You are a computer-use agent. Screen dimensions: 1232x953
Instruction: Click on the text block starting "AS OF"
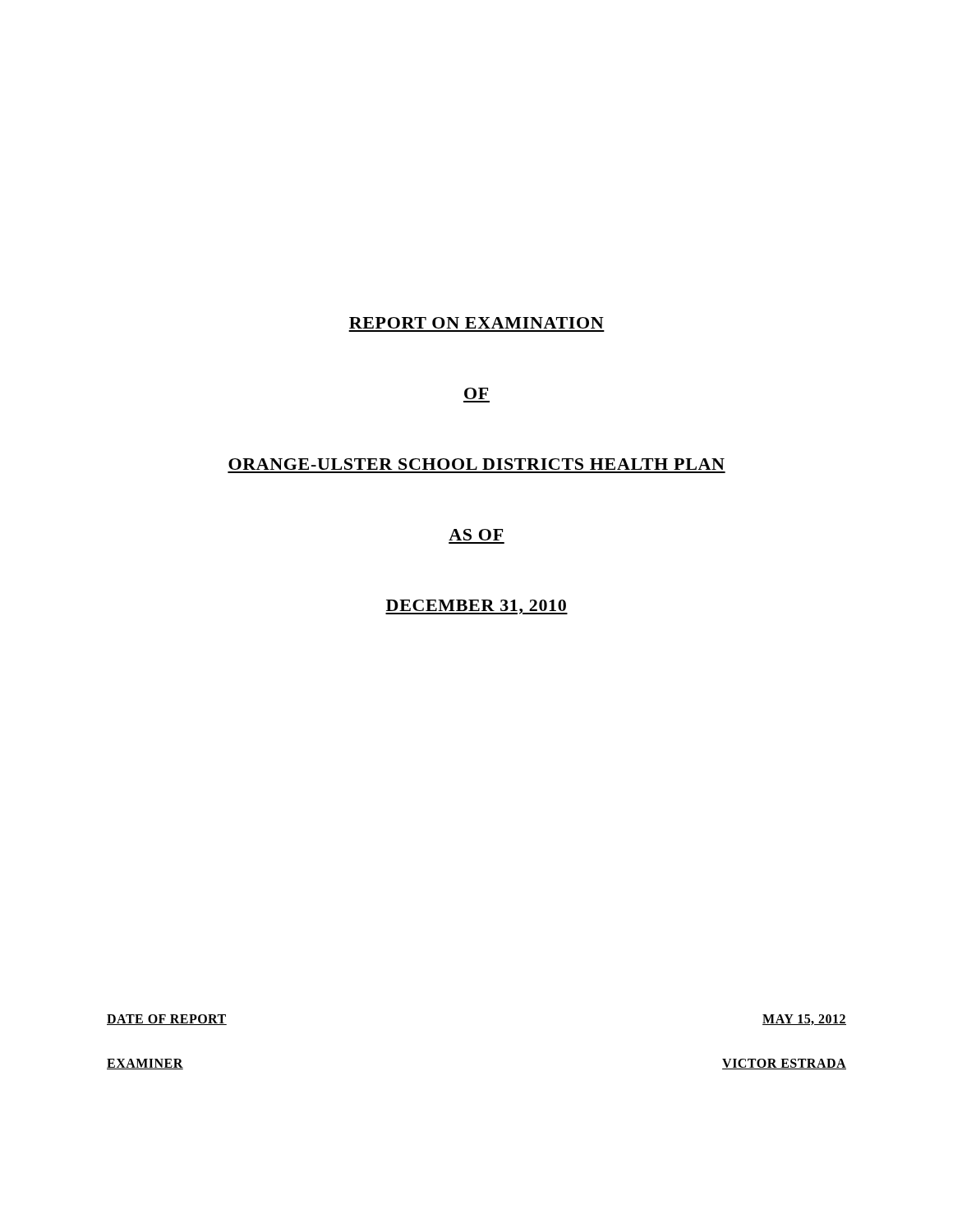476,534
